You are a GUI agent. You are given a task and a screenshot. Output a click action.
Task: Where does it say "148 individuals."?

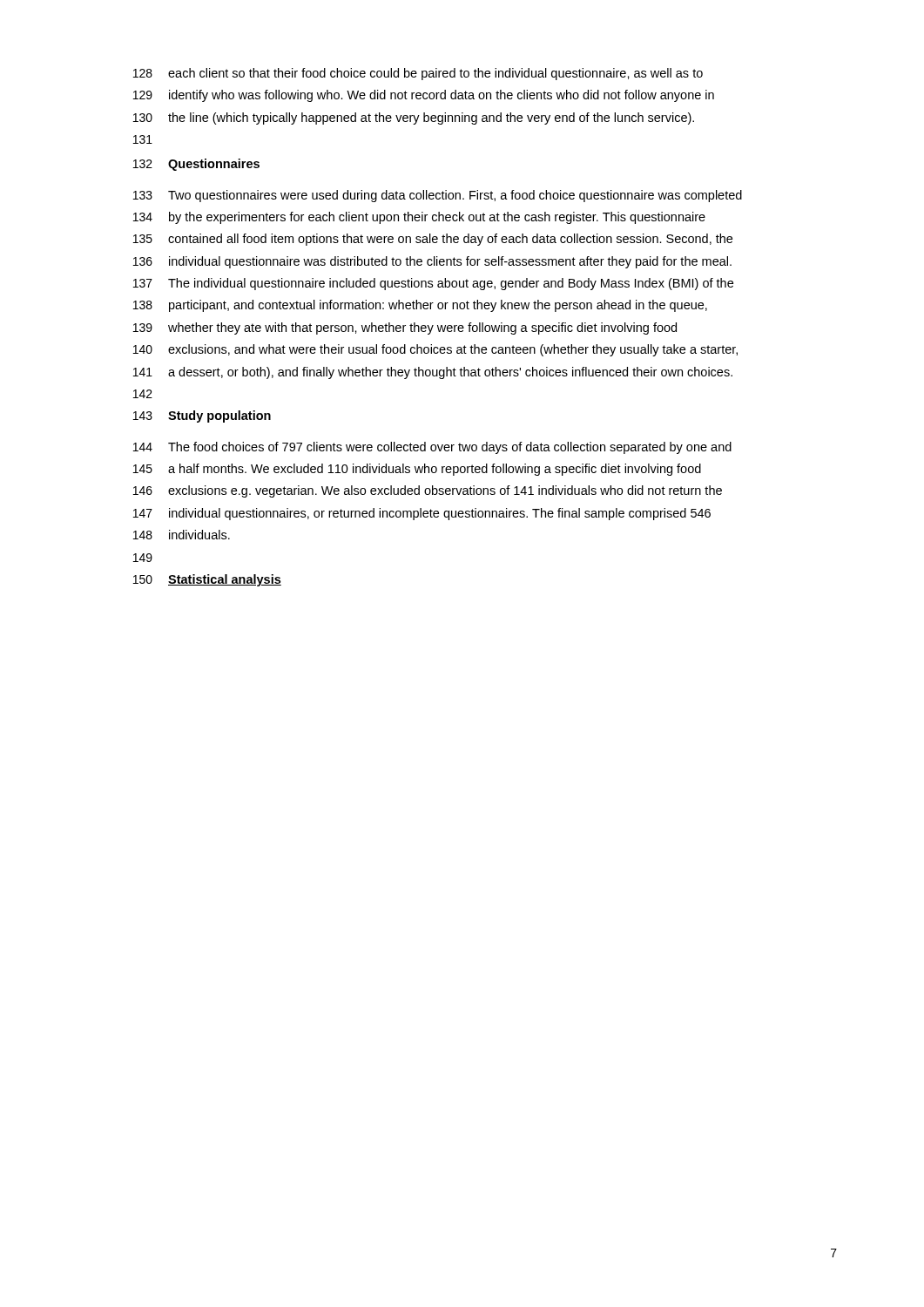pos(182,535)
